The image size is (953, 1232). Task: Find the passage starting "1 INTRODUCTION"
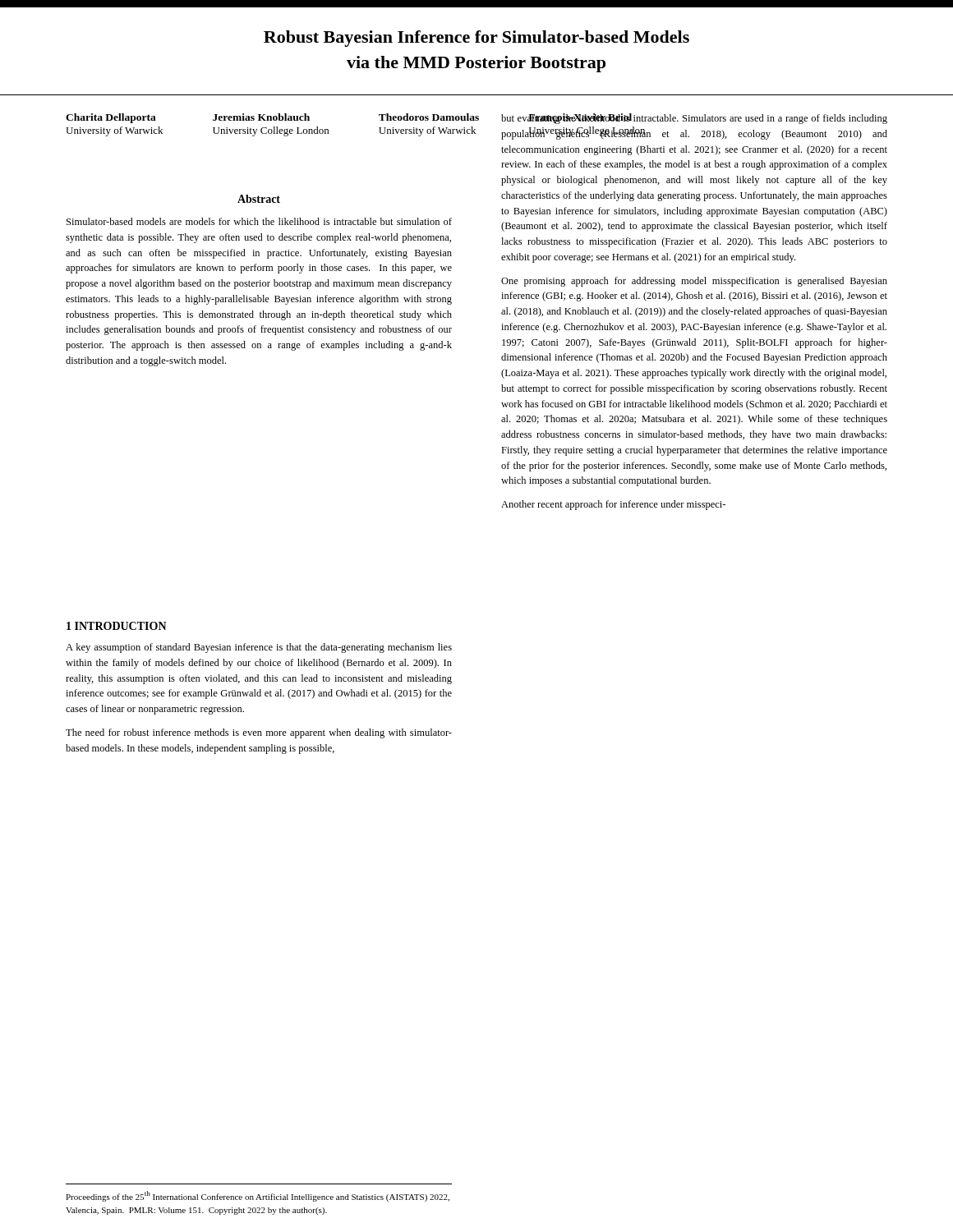116,626
